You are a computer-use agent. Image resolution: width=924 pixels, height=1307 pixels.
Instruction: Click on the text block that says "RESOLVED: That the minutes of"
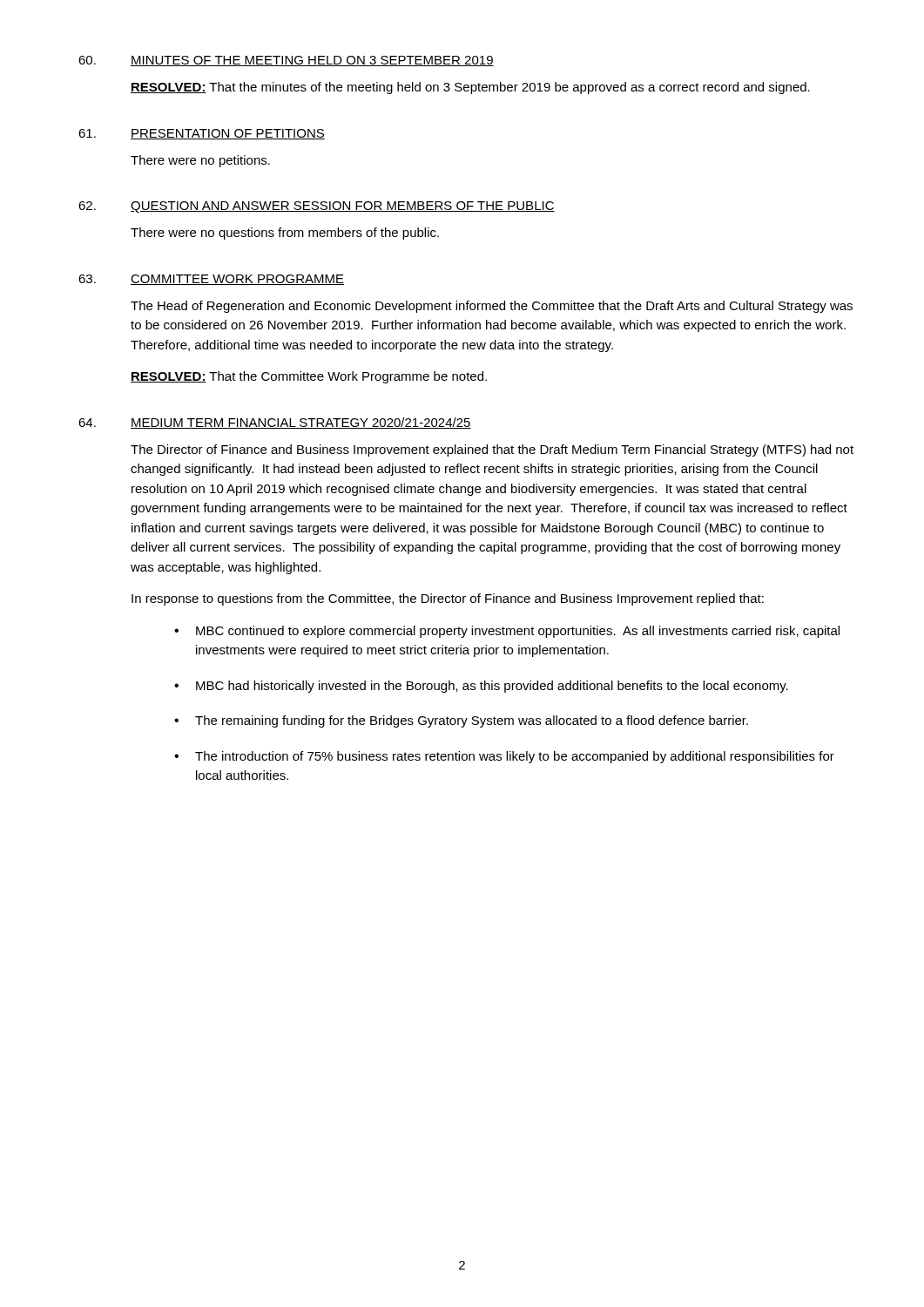click(x=471, y=87)
